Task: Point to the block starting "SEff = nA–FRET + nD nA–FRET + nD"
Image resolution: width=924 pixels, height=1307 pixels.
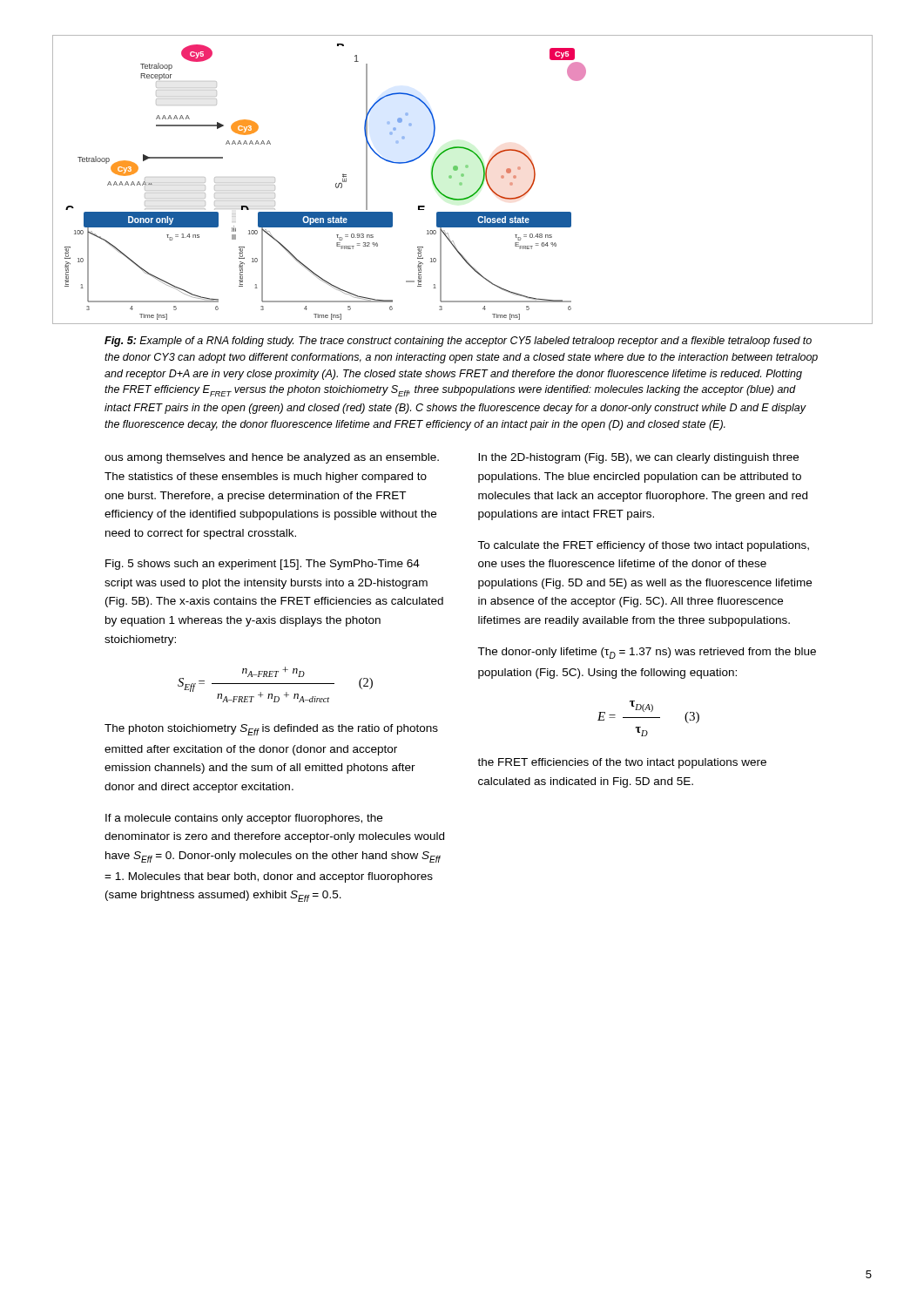Action: [x=275, y=684]
